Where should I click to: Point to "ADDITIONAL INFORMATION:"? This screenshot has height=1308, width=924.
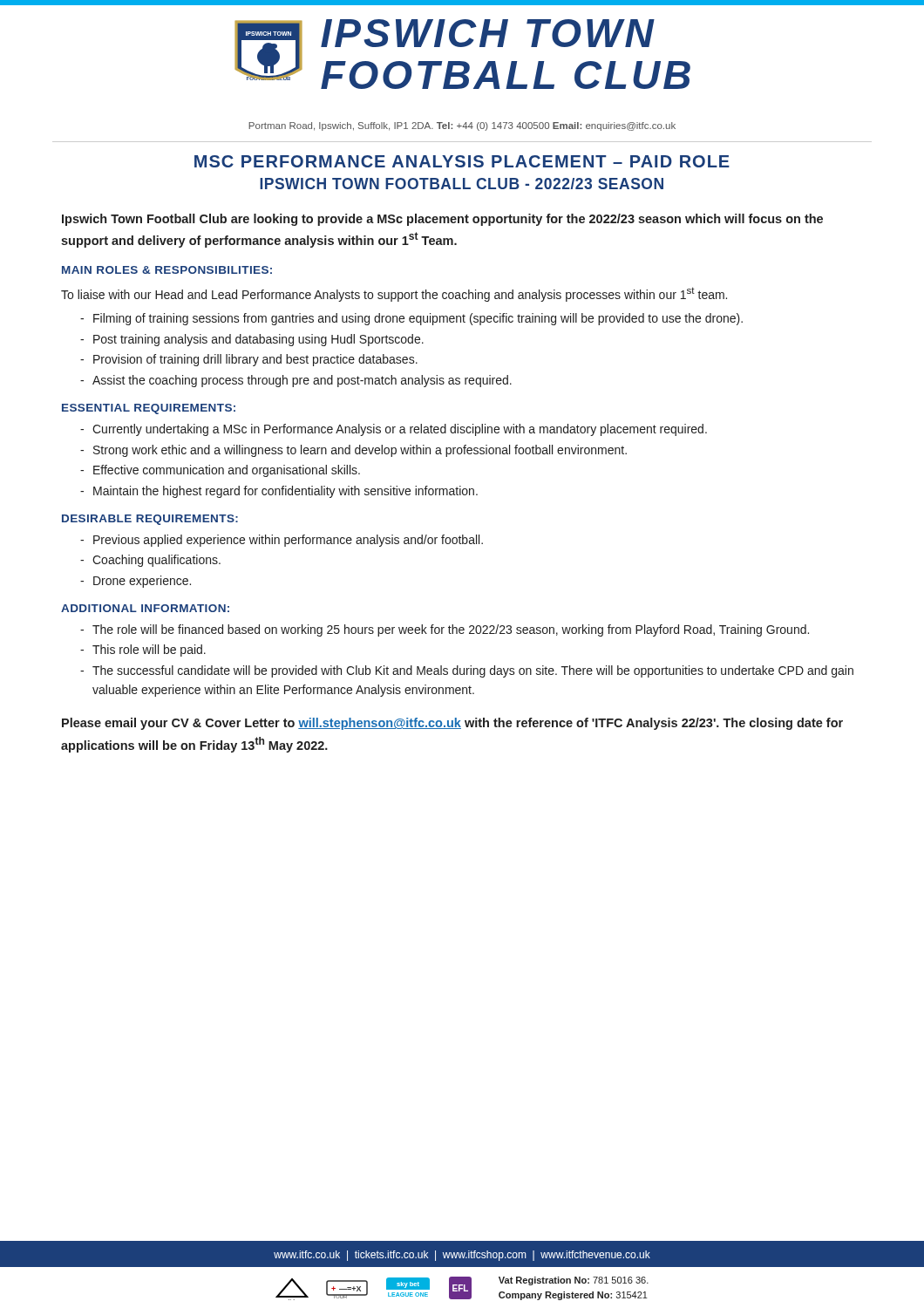(x=146, y=608)
